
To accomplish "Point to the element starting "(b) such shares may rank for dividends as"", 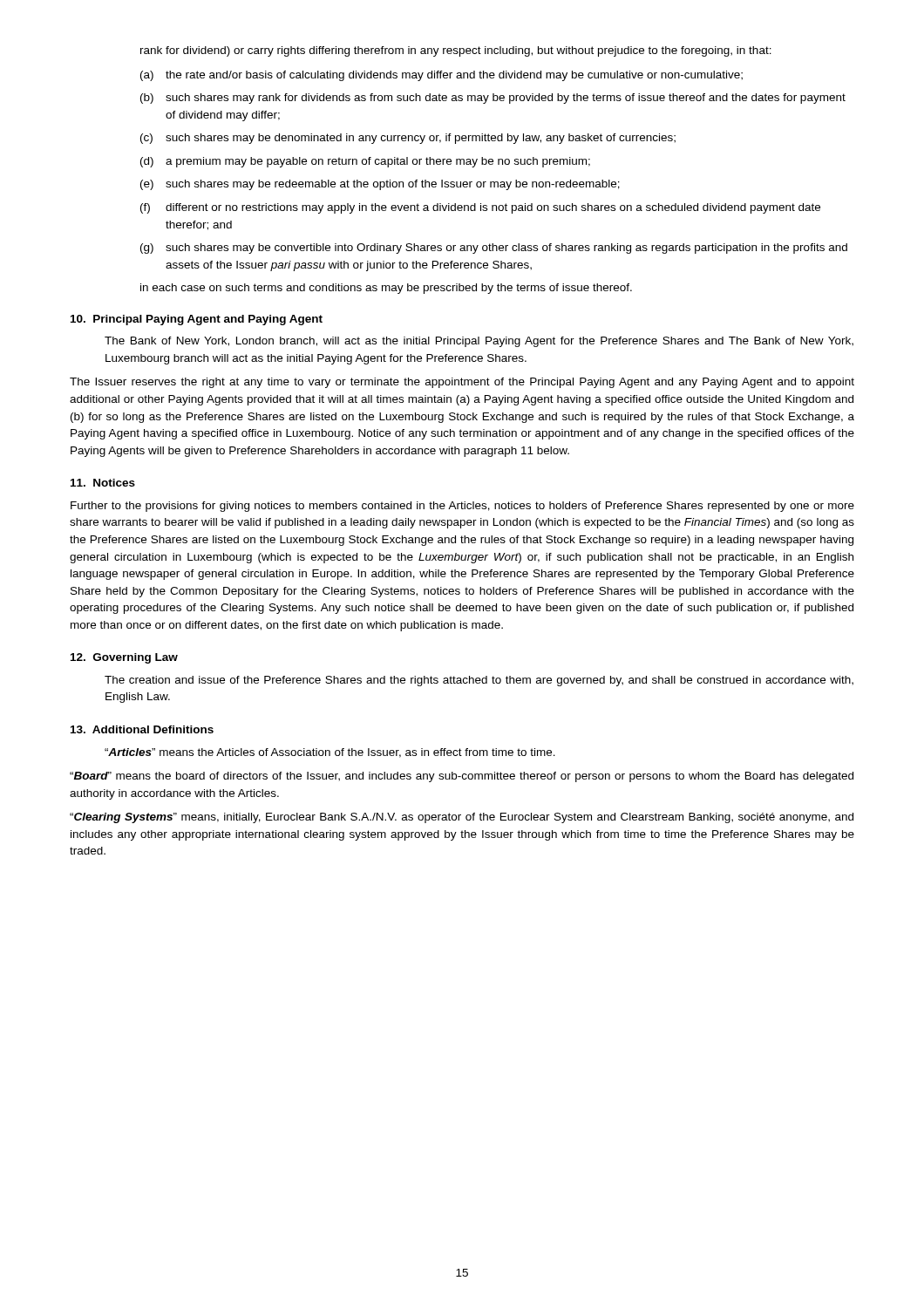I will click(x=497, y=106).
